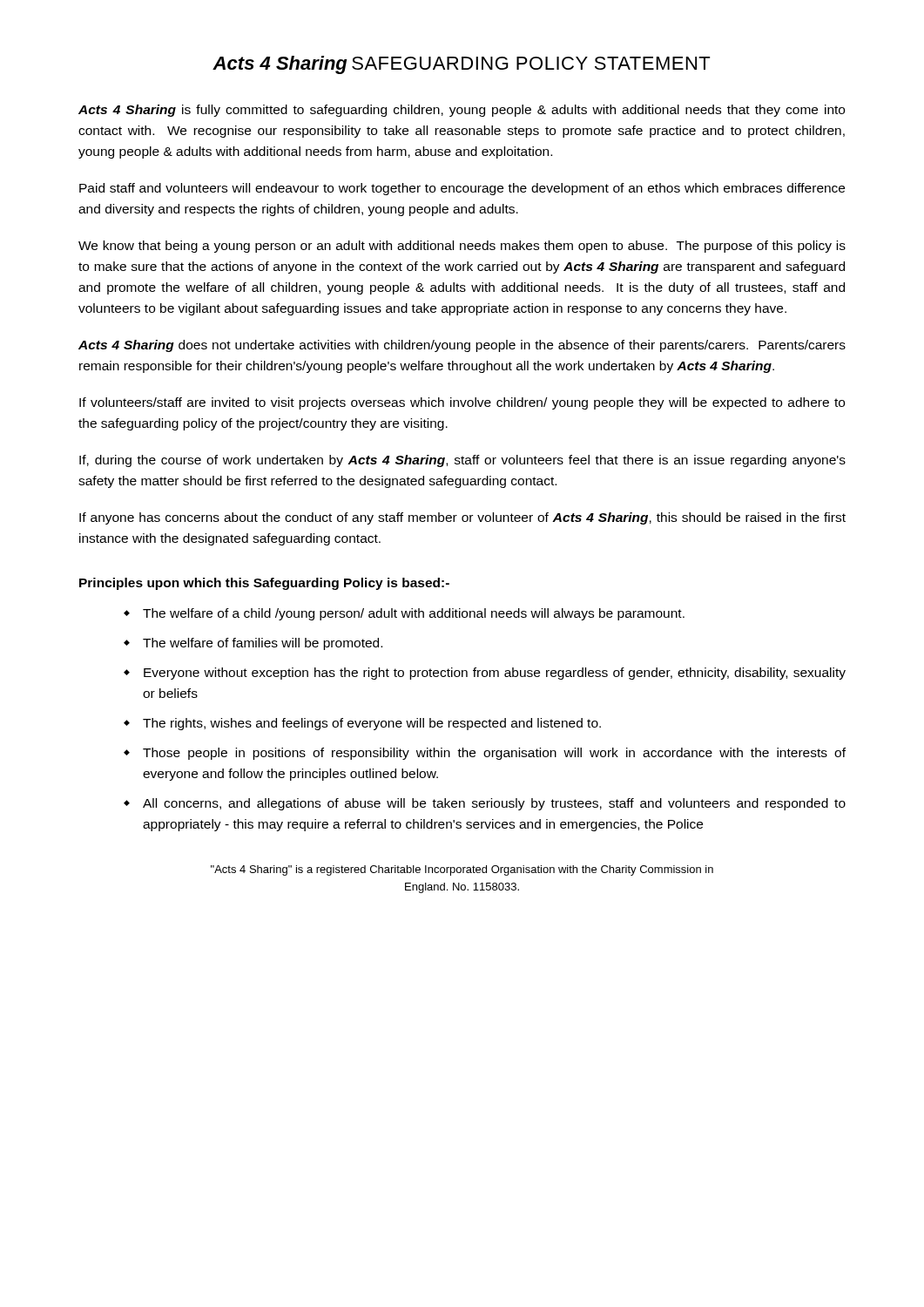Where is the title that starts "Acts 4 Sharing SAFEGUARDING POLICY"?
924x1307 pixels.
(x=462, y=63)
